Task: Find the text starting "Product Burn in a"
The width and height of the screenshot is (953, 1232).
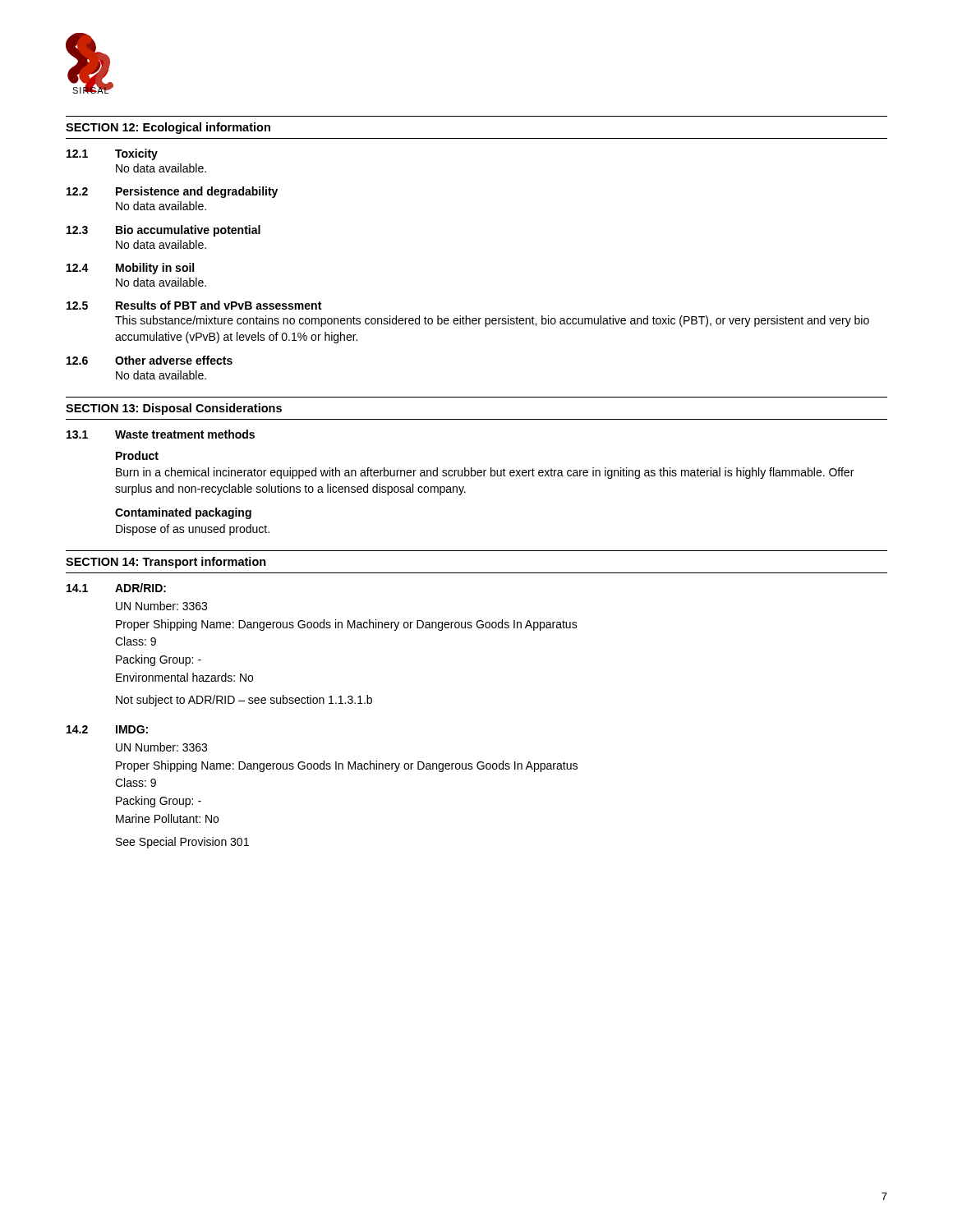Action: coord(501,473)
